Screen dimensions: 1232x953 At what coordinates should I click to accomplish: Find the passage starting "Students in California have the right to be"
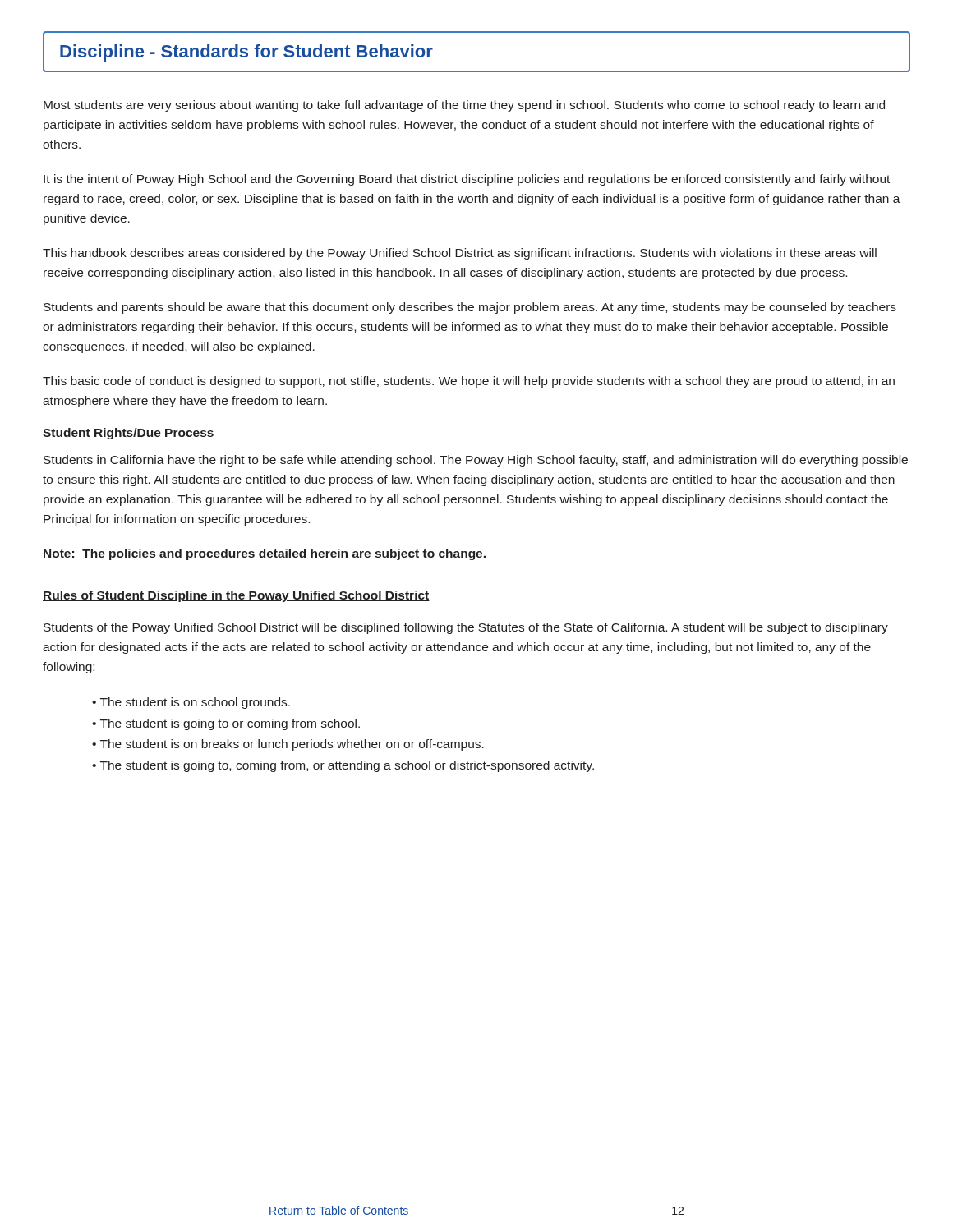point(476,489)
